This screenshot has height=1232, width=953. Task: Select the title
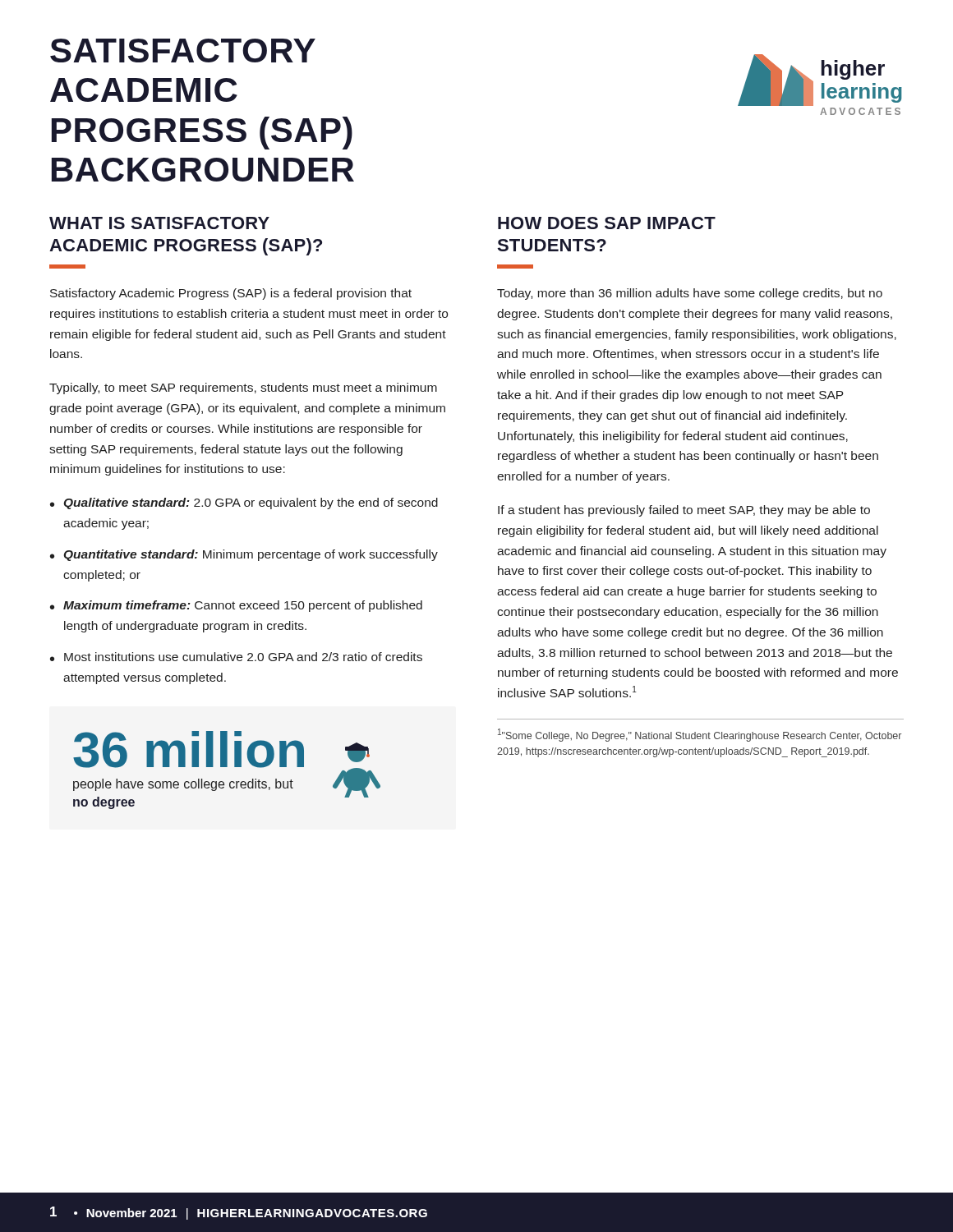263,111
